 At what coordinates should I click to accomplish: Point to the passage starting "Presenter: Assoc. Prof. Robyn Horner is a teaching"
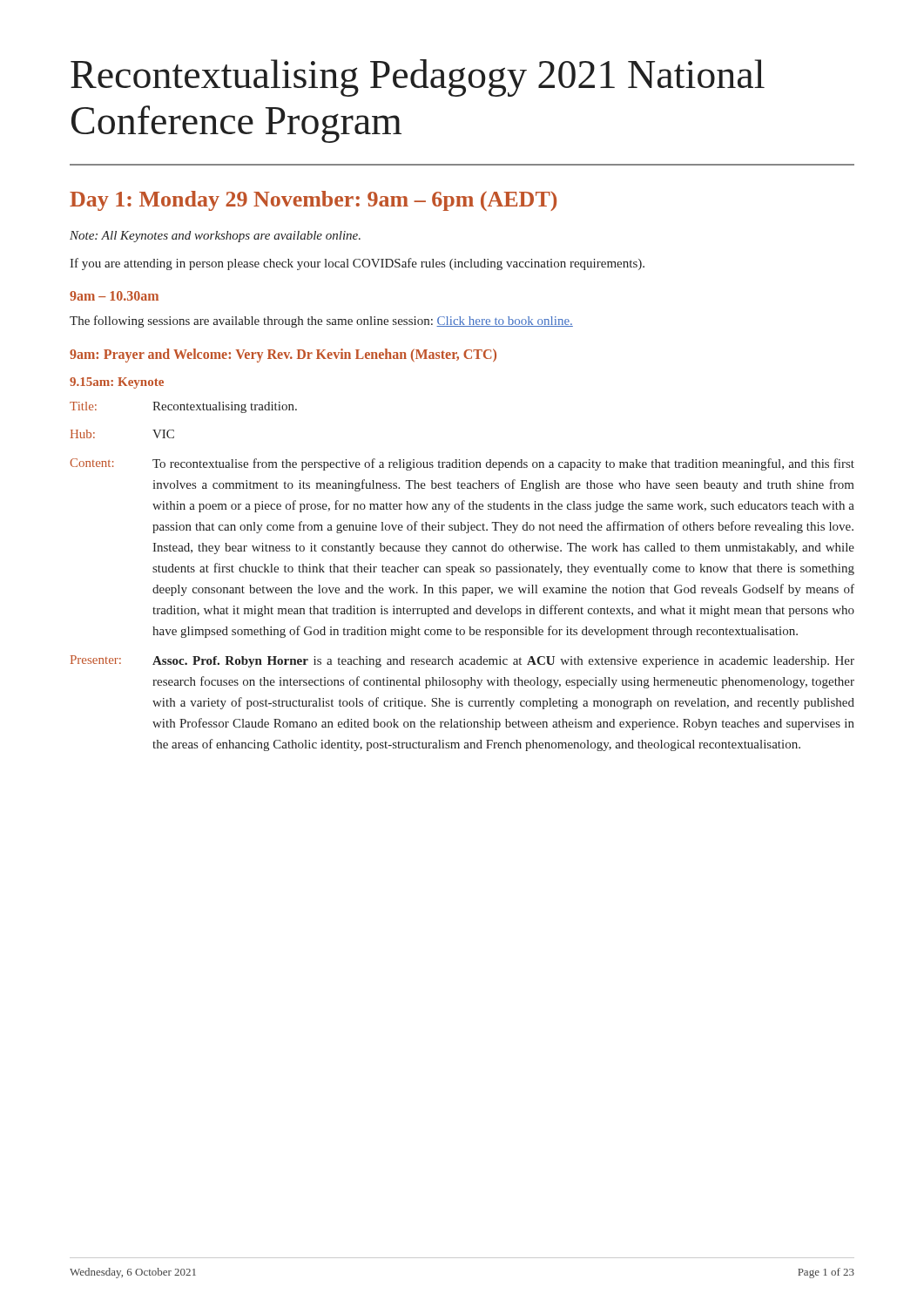462,702
